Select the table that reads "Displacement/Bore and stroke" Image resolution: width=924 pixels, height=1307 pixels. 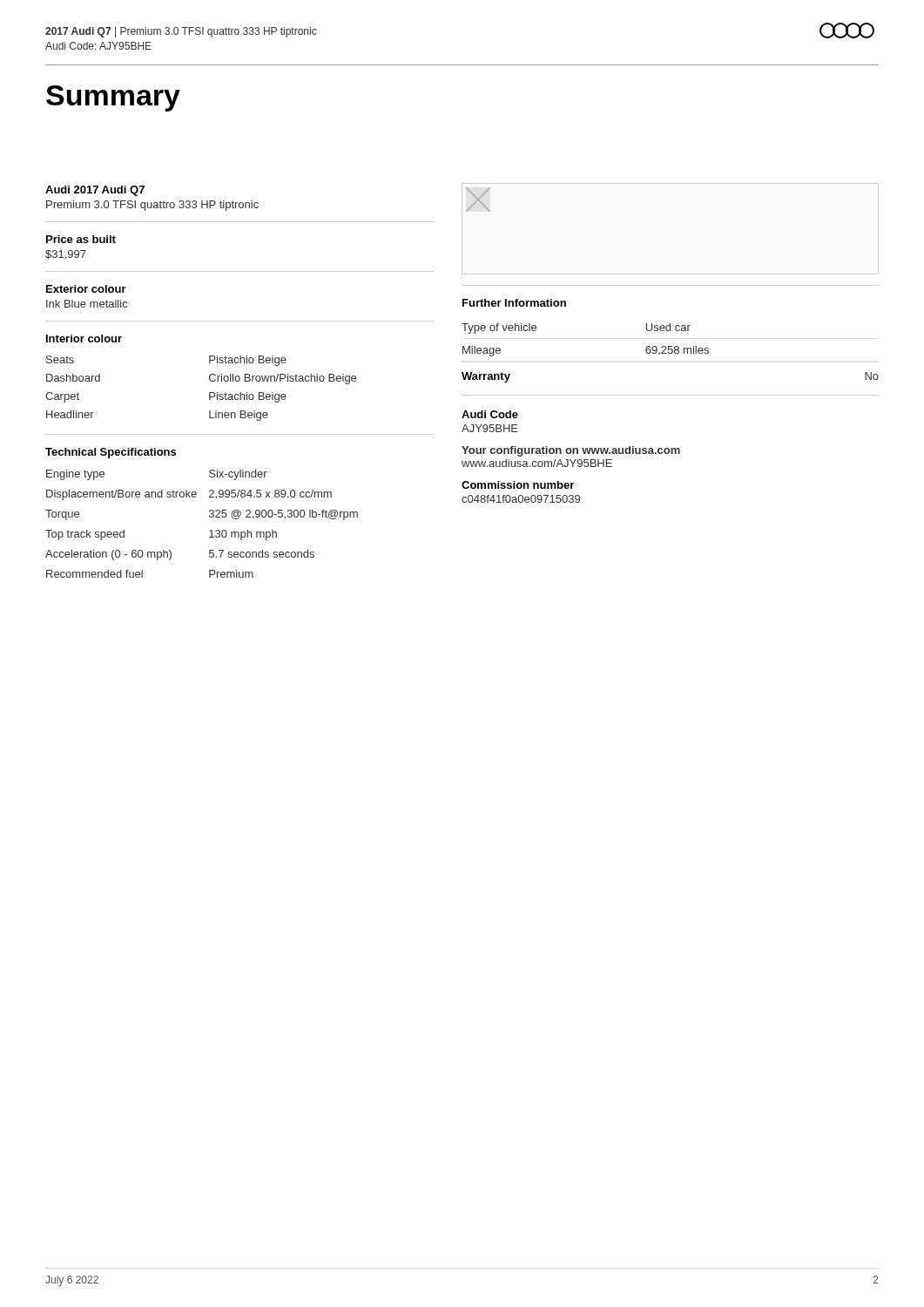pyautogui.click(x=240, y=524)
